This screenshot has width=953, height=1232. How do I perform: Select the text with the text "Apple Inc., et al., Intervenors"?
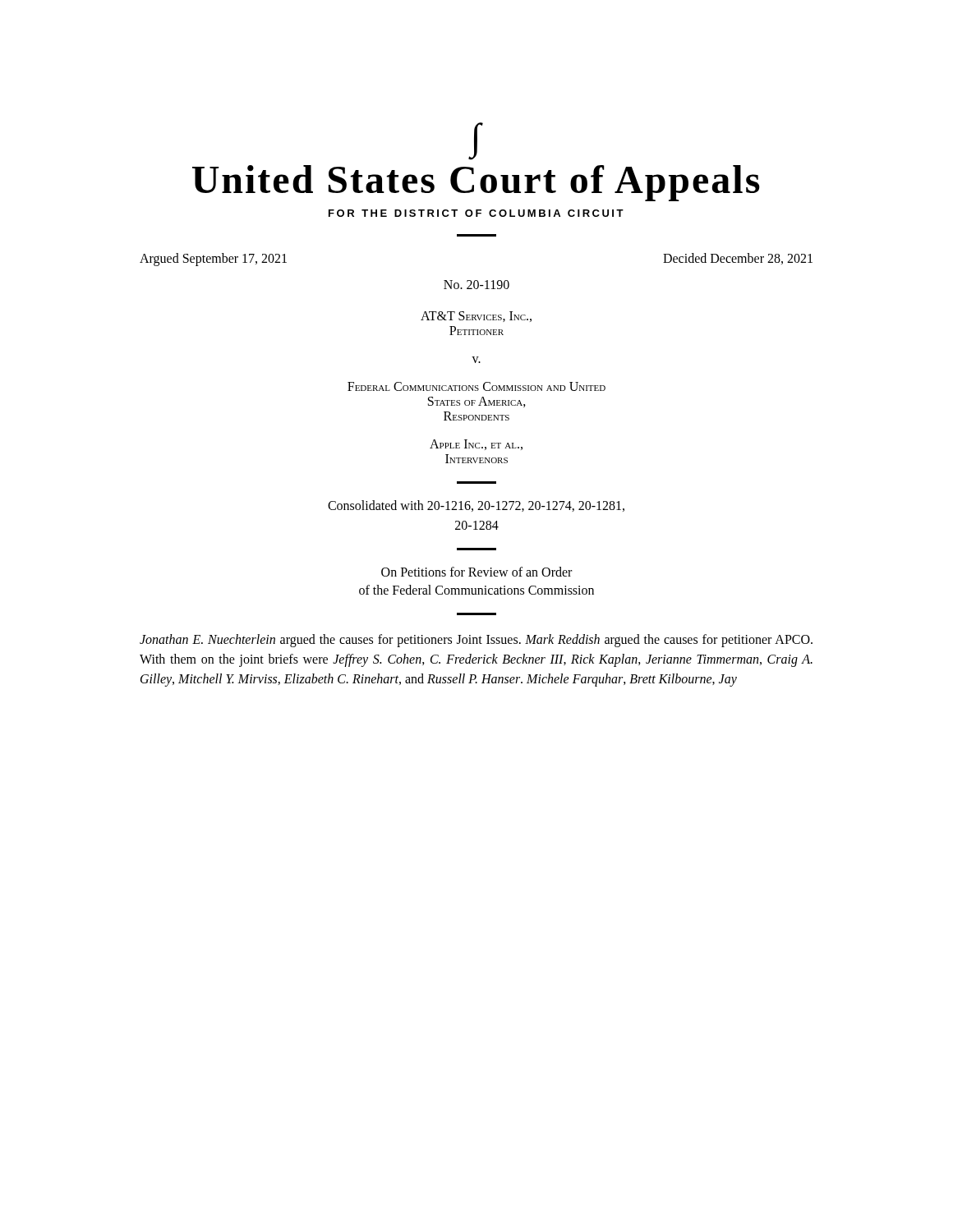coord(476,452)
